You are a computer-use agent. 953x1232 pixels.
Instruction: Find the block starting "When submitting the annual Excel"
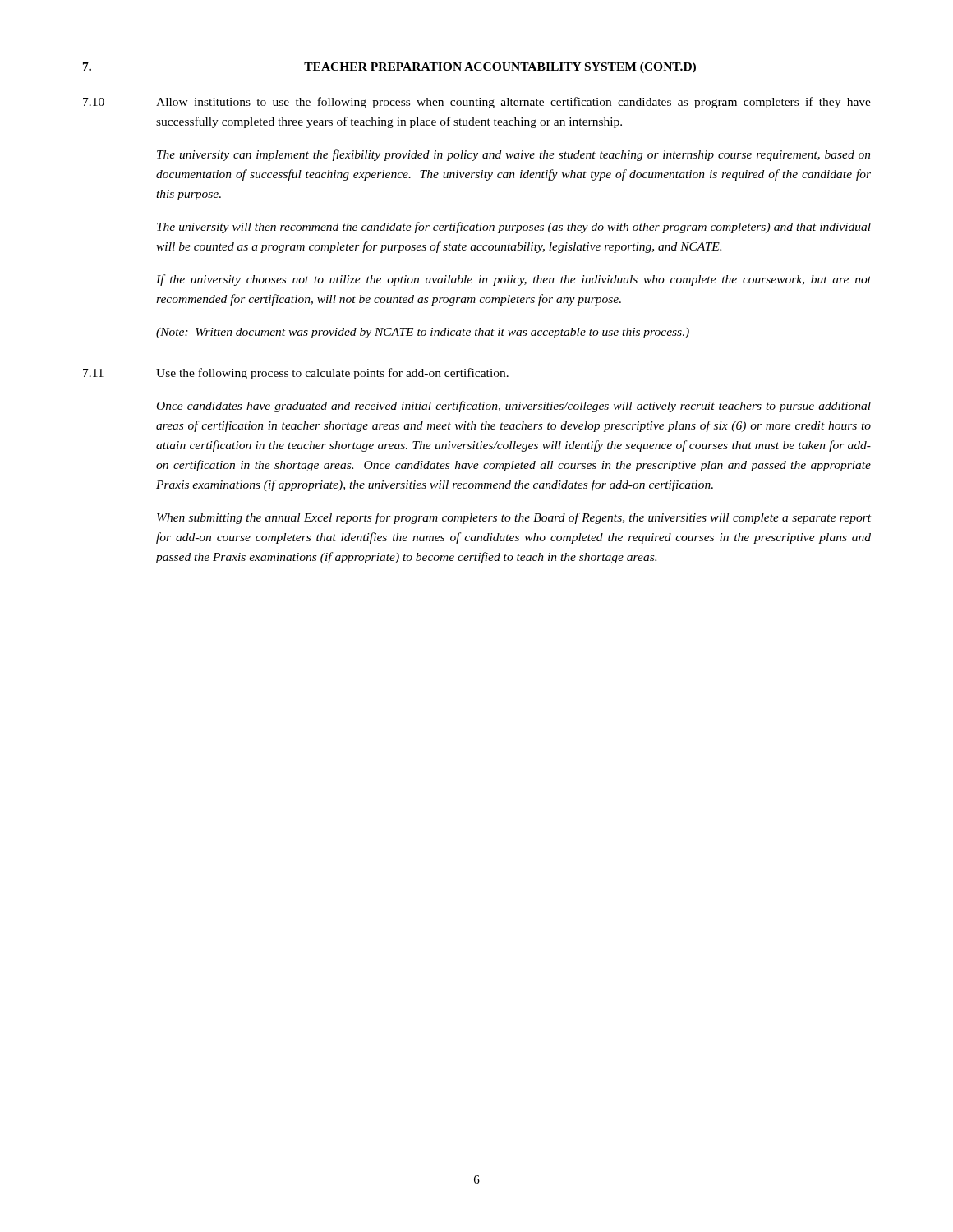coord(476,537)
